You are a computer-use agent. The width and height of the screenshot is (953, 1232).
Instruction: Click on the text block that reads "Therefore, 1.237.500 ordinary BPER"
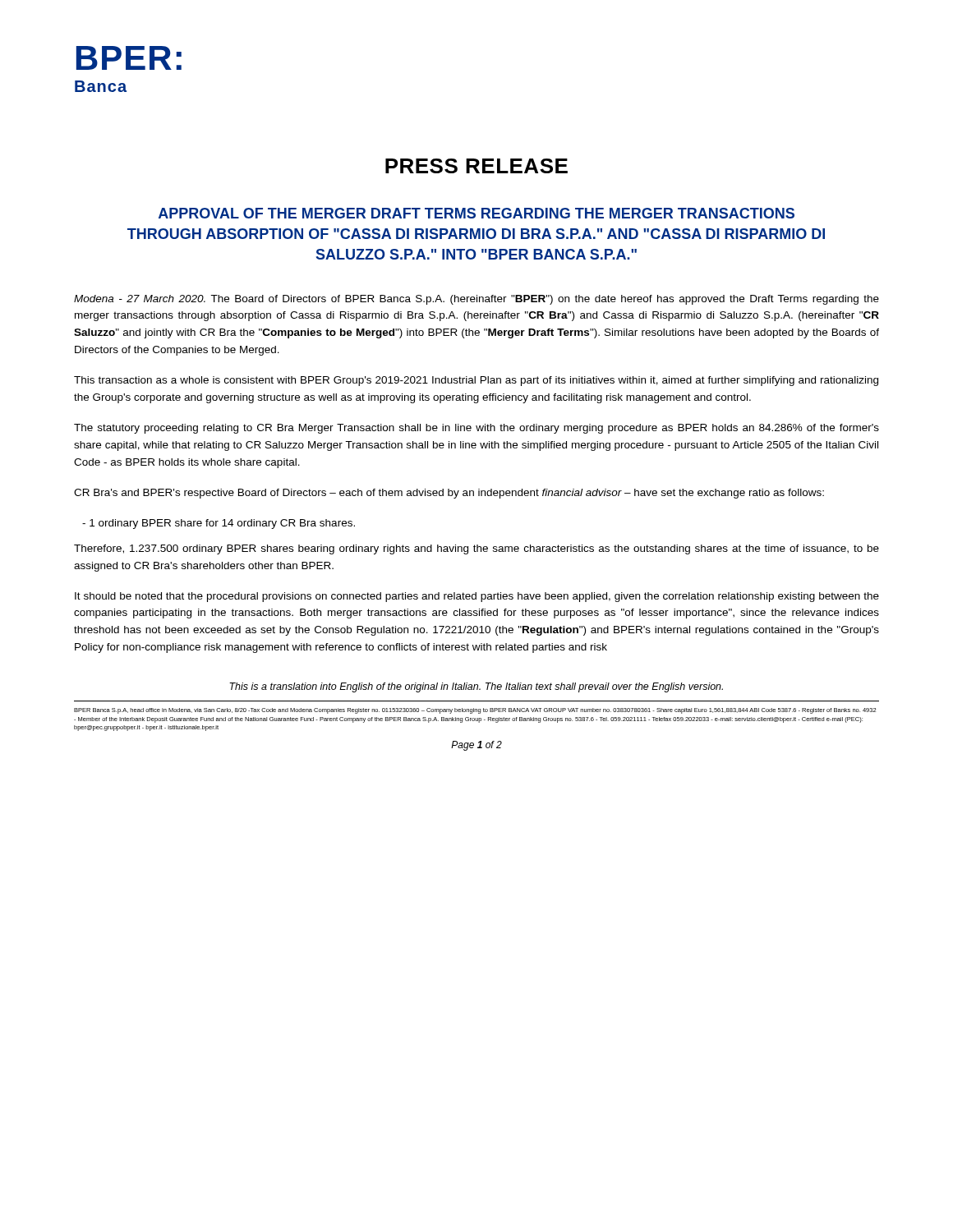tap(476, 557)
